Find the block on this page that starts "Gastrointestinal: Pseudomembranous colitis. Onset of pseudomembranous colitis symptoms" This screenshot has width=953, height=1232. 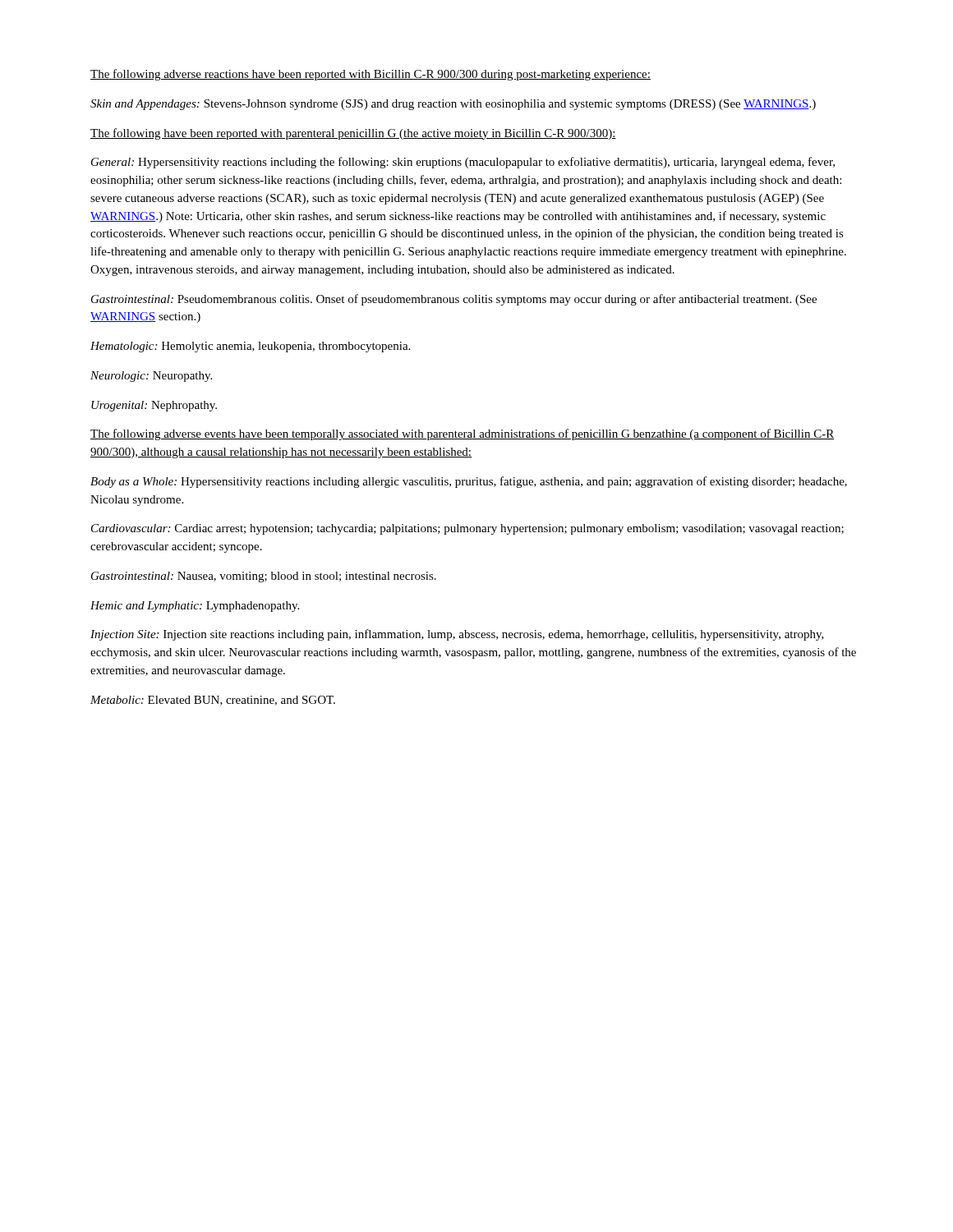click(x=454, y=308)
